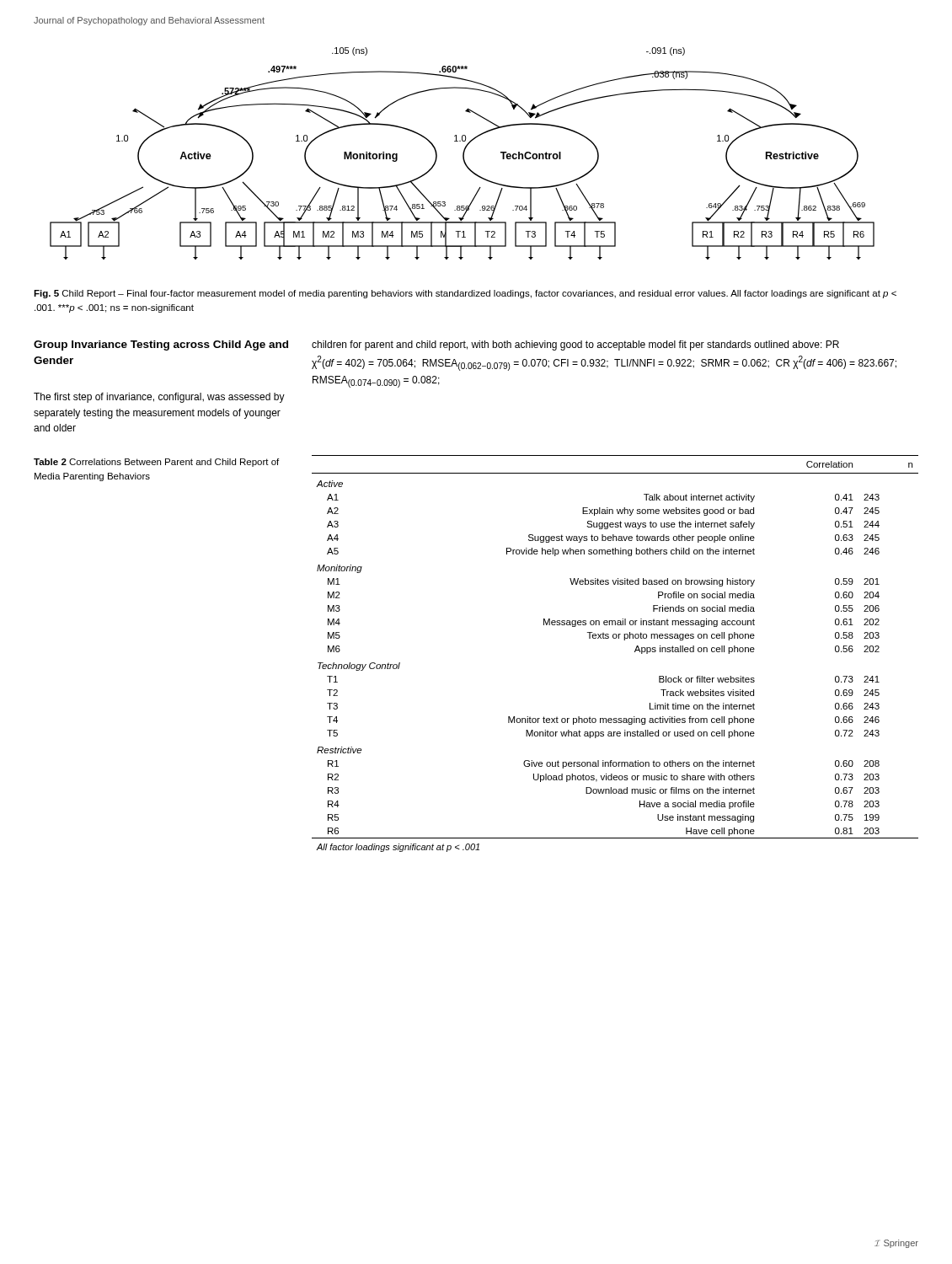Locate the table with the text "Talk about internet activity"

click(x=615, y=654)
